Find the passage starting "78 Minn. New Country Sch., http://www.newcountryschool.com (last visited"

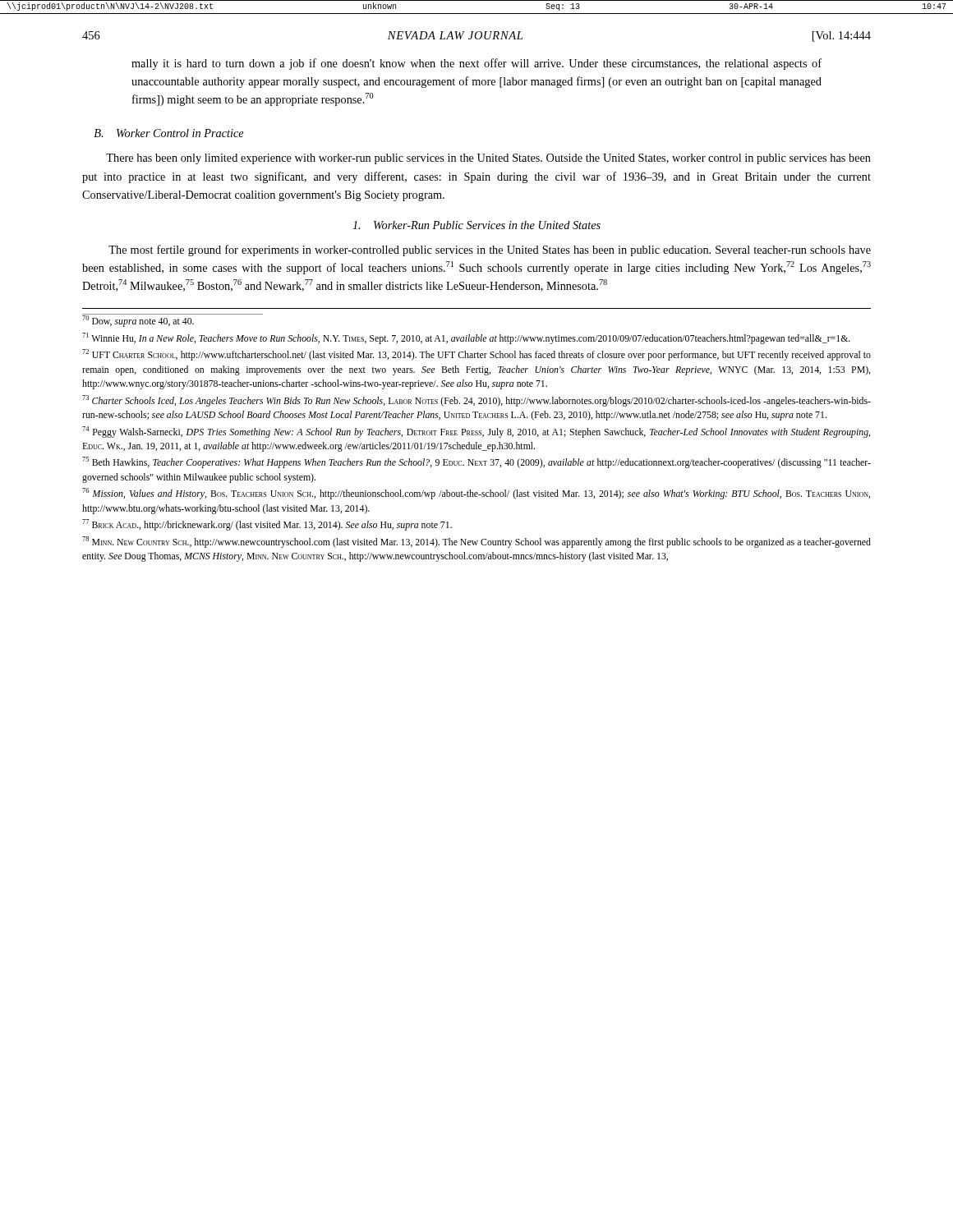click(476, 549)
